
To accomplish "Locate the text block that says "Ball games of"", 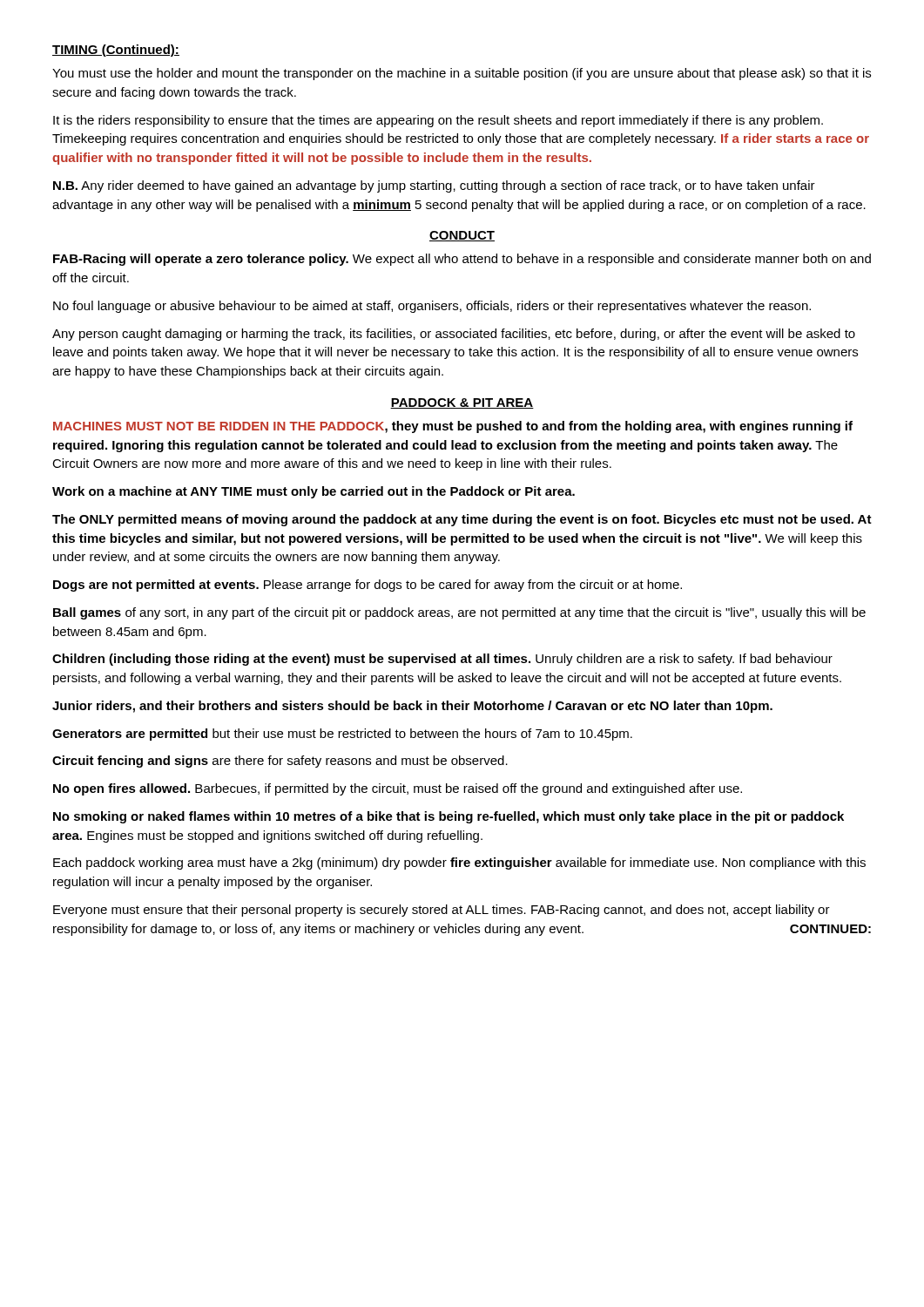I will point(462,622).
